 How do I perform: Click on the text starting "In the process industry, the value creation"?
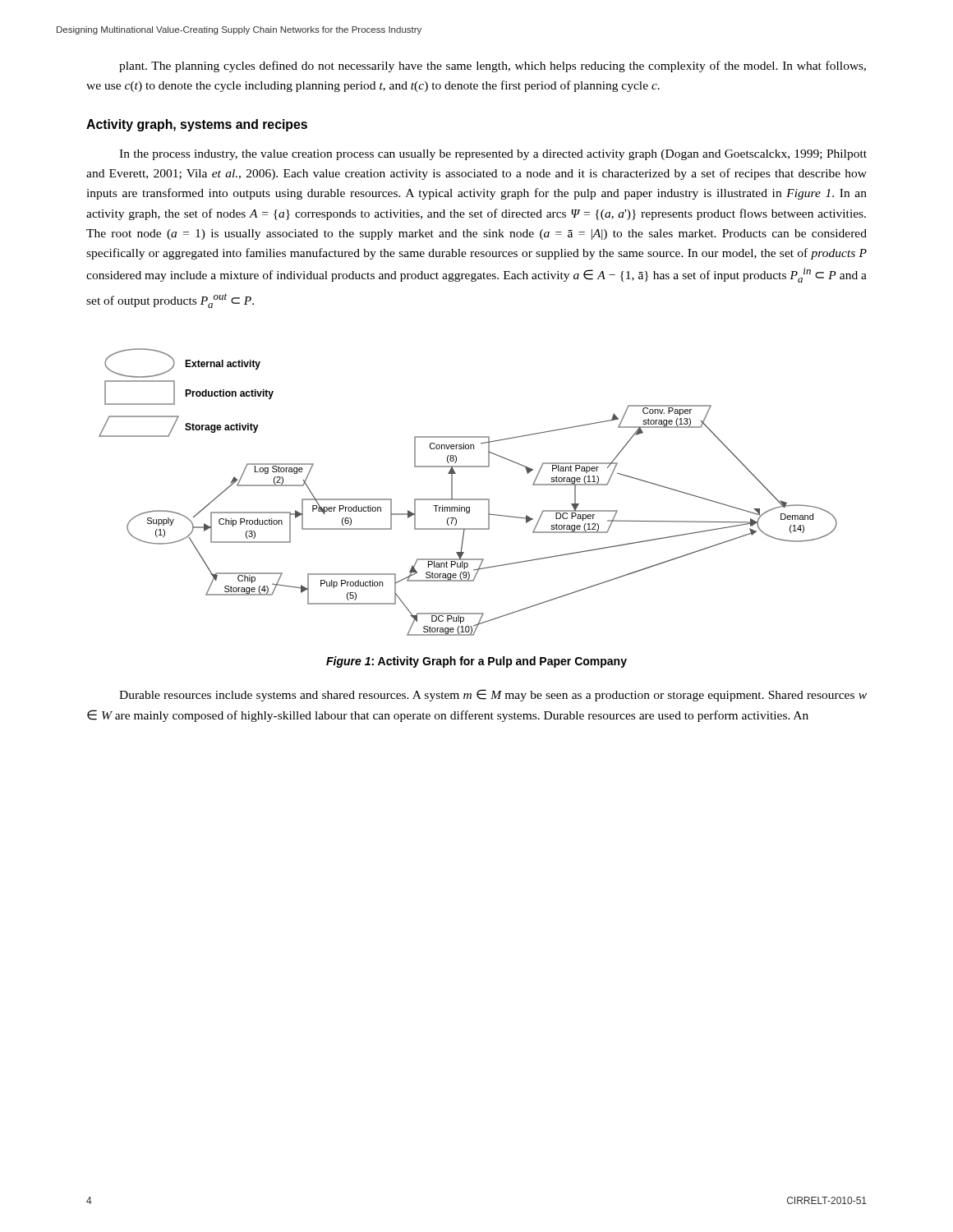point(476,228)
